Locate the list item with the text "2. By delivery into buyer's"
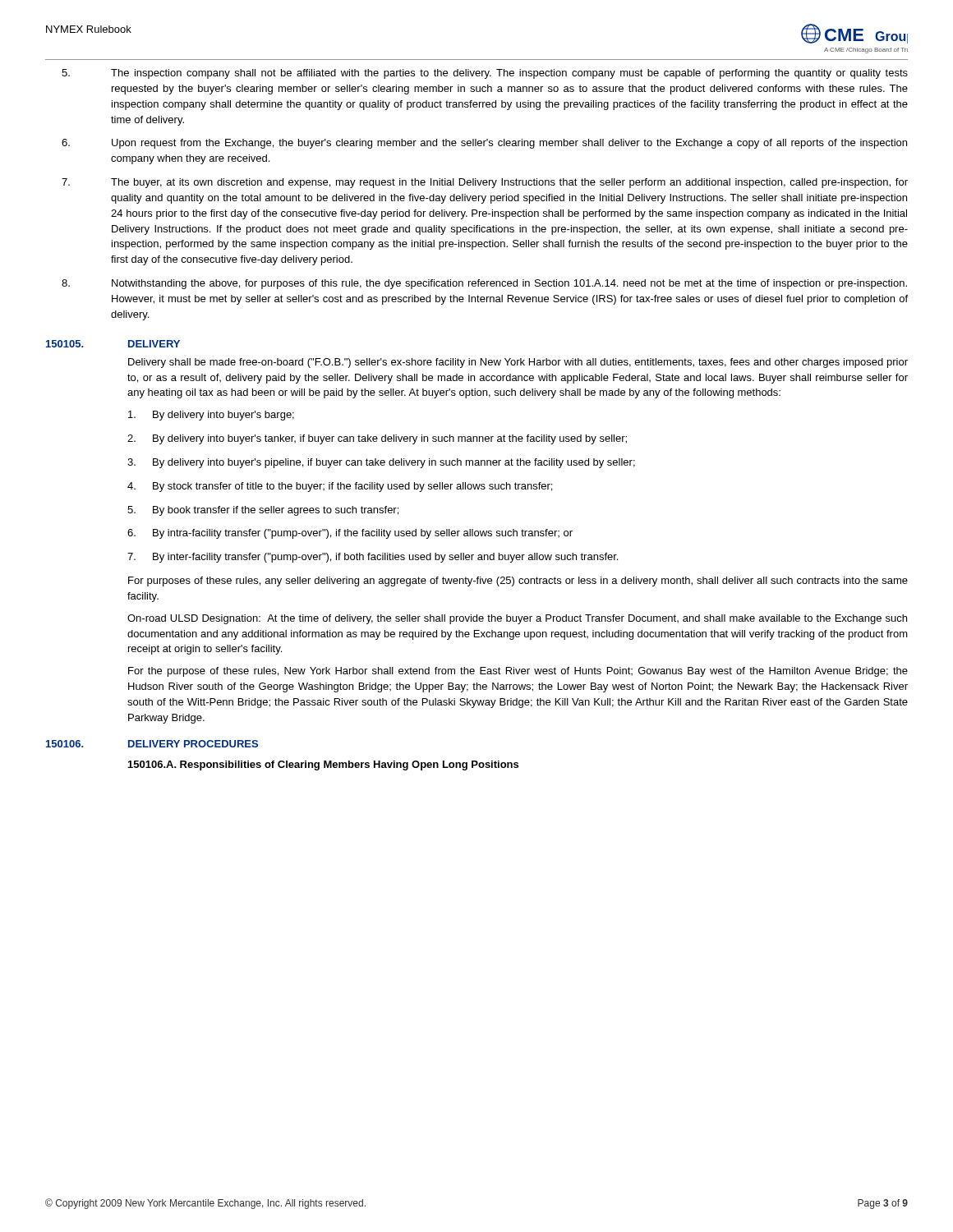The height and width of the screenshot is (1232, 953). click(518, 439)
